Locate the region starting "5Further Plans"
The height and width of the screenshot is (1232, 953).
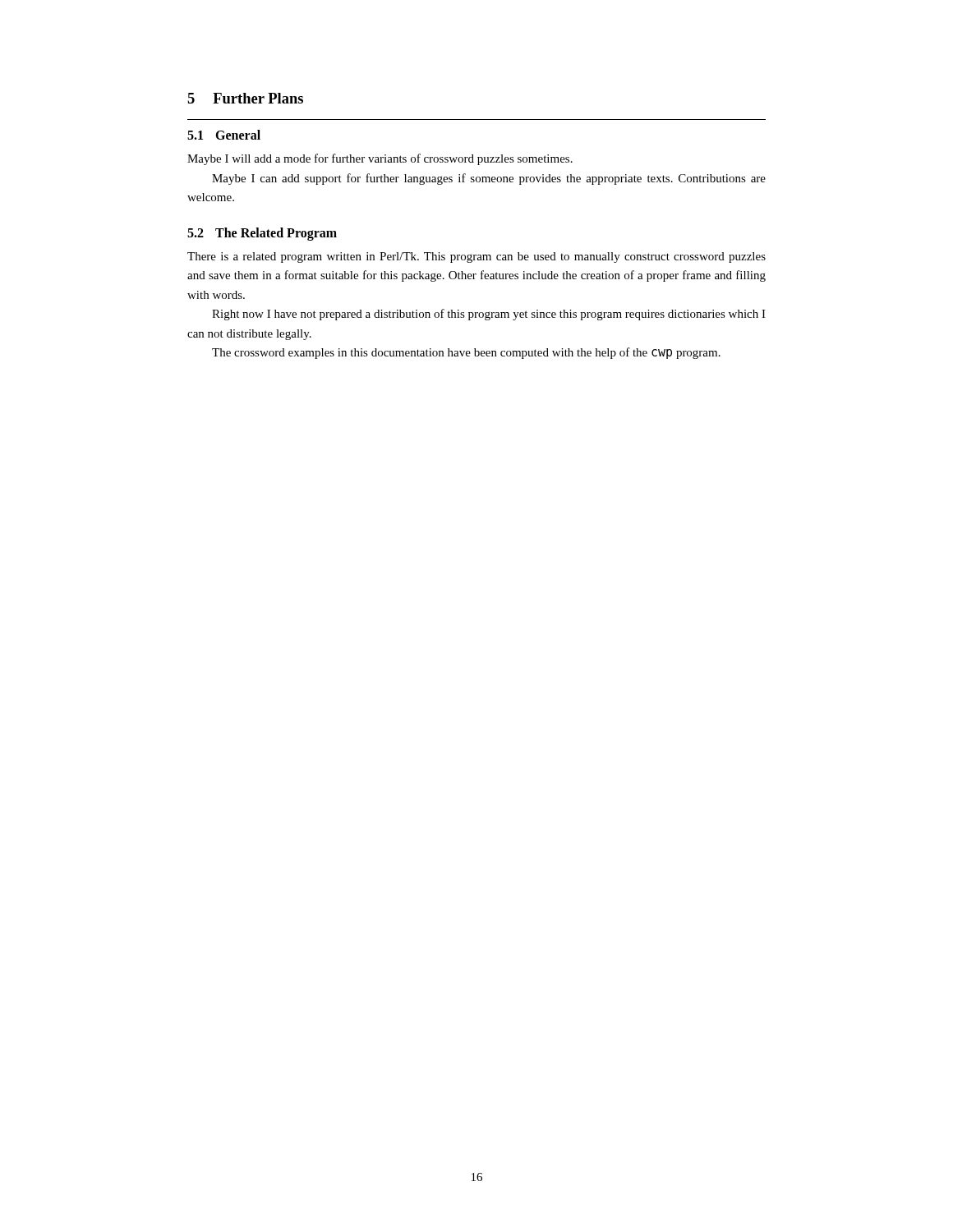pyautogui.click(x=245, y=99)
